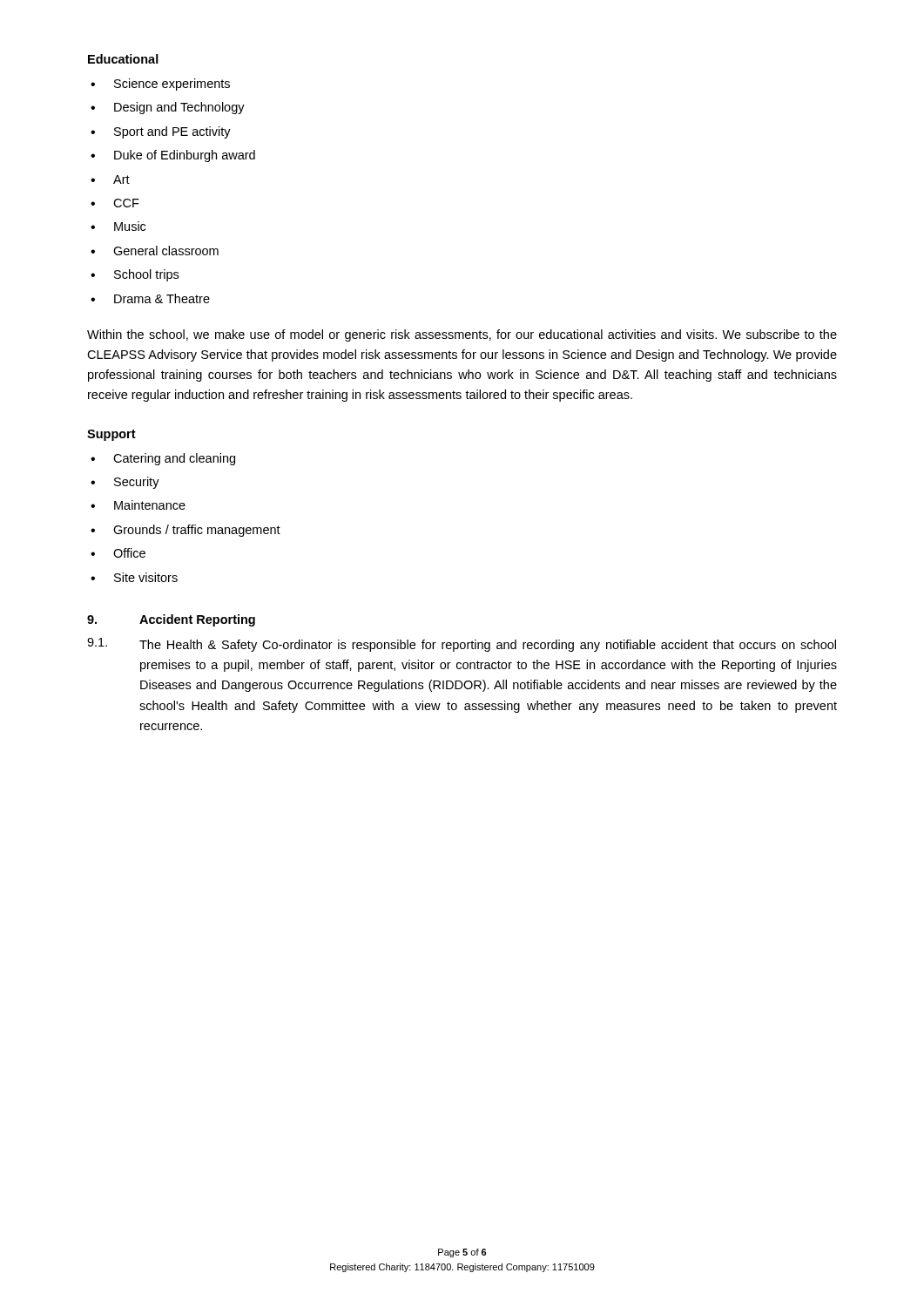The width and height of the screenshot is (924, 1307).
Task: Locate the list item with the text "• Catering and cleaning"
Action: click(163, 459)
